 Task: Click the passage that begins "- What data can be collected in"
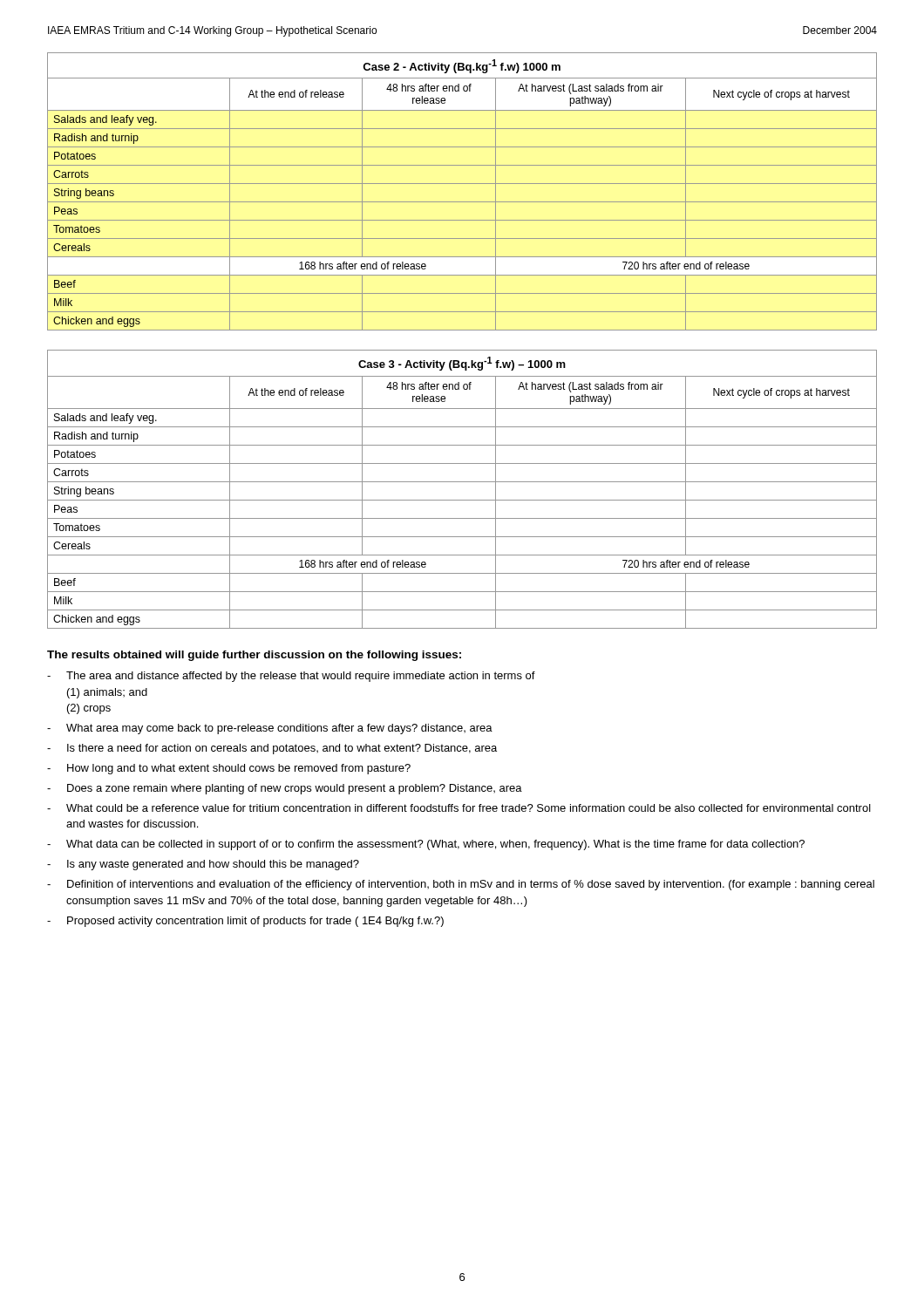coord(462,845)
